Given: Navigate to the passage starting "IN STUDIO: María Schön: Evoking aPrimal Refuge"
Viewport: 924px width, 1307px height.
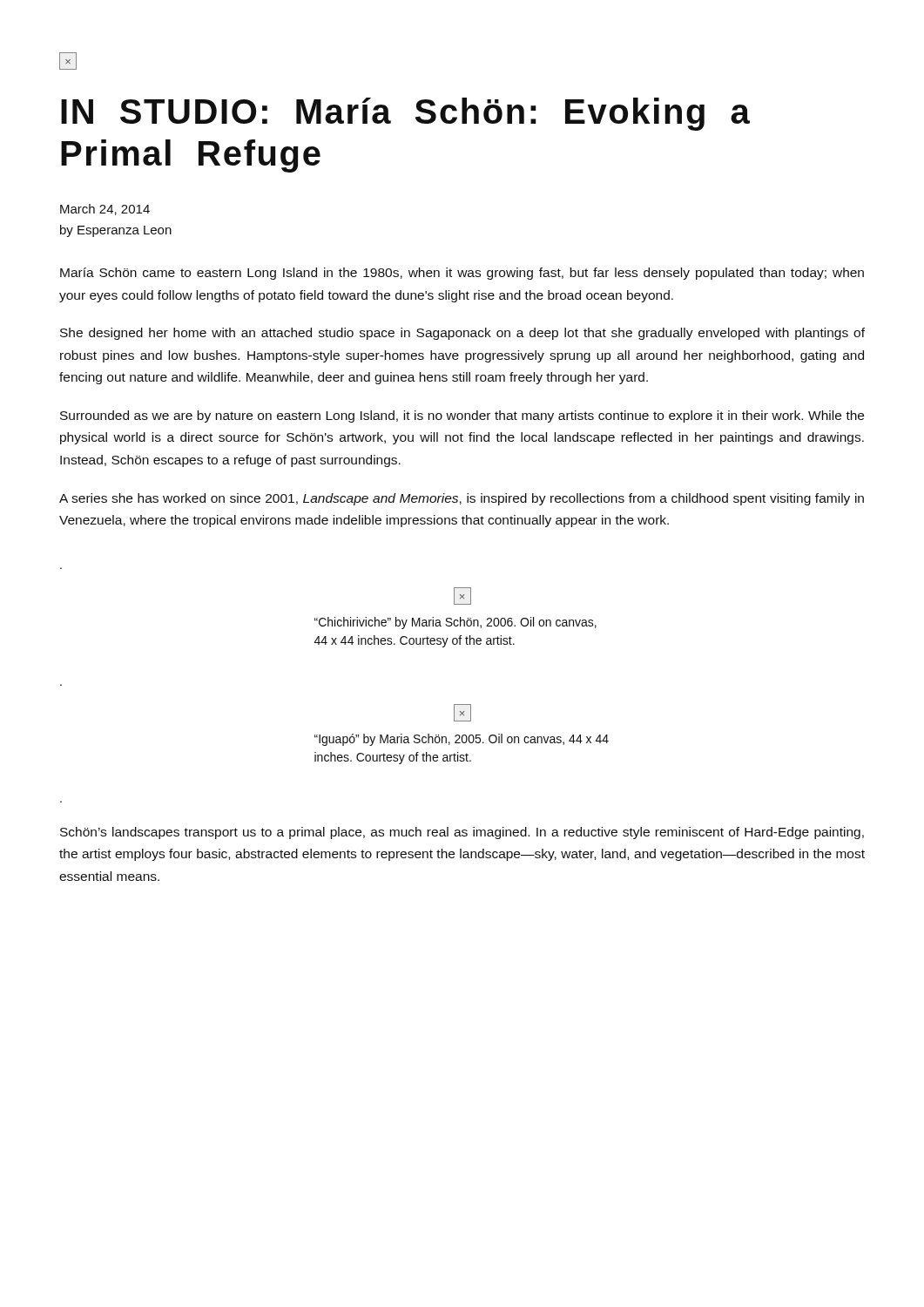Looking at the screenshot, I should [x=405, y=132].
